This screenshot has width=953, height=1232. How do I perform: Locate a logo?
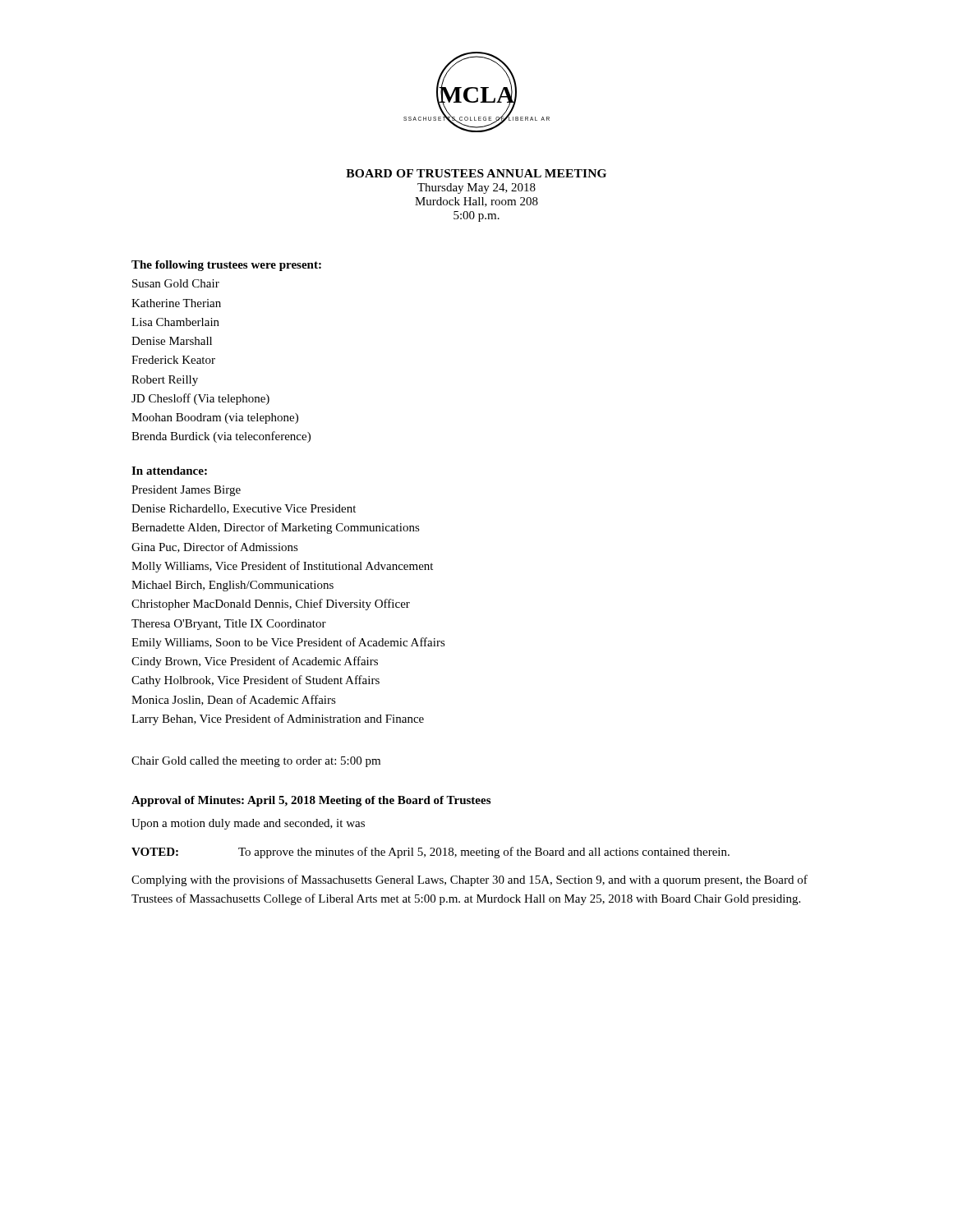click(x=476, y=96)
